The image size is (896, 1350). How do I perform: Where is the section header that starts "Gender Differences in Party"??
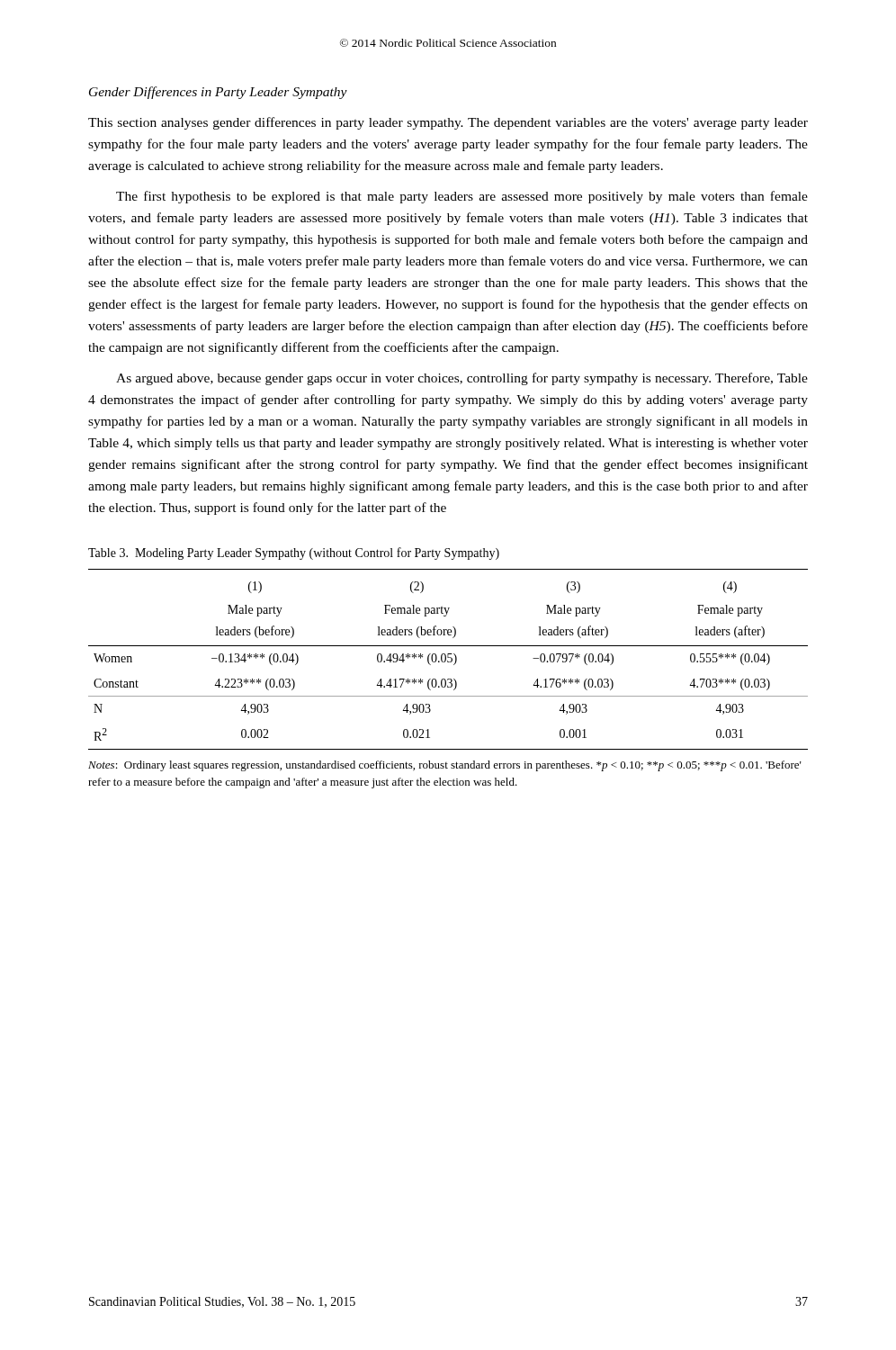[x=217, y=91]
